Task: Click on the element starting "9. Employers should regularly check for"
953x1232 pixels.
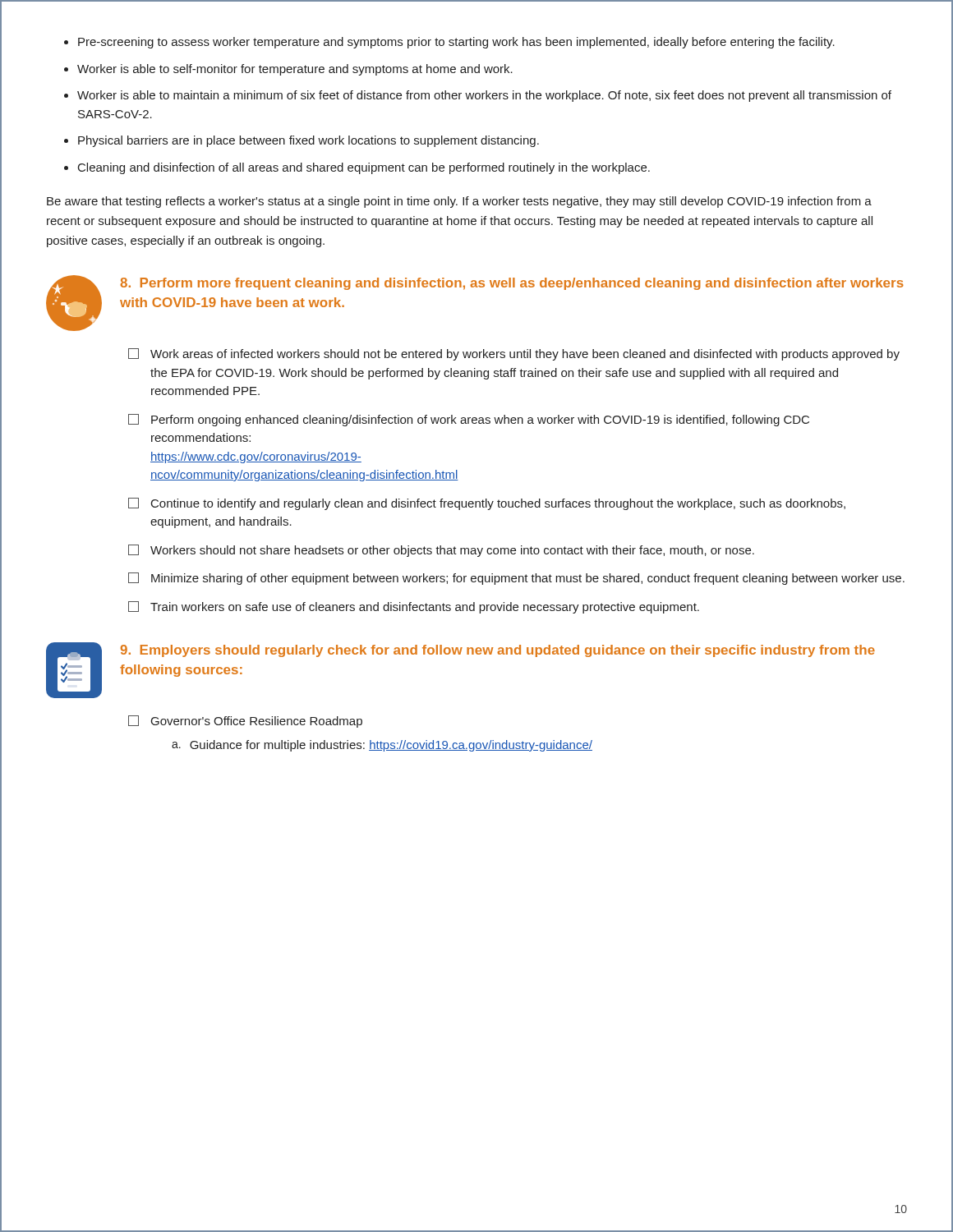Action: (513, 660)
